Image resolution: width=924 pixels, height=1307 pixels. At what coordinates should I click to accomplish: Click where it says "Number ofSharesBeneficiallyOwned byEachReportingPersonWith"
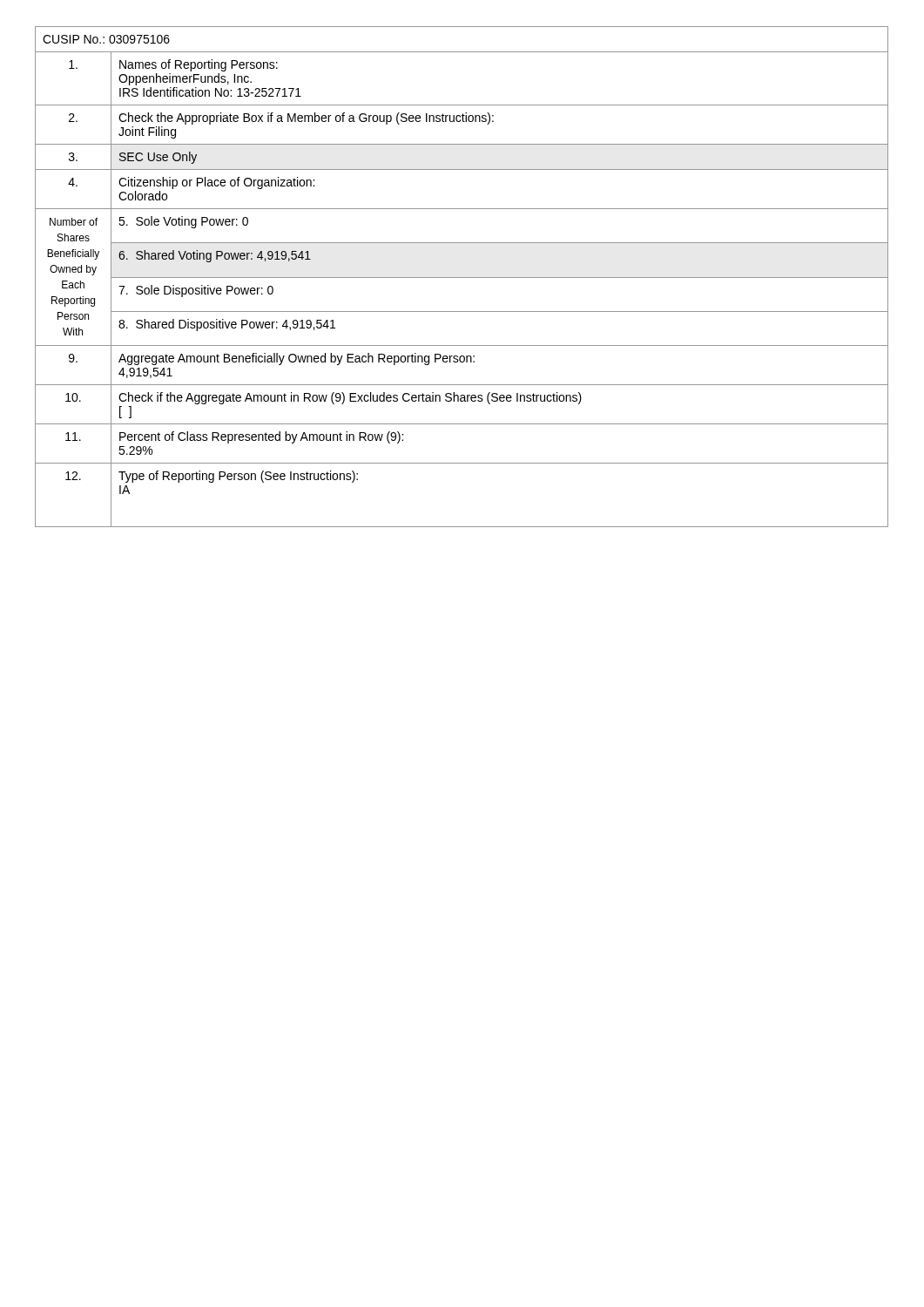pos(73,277)
